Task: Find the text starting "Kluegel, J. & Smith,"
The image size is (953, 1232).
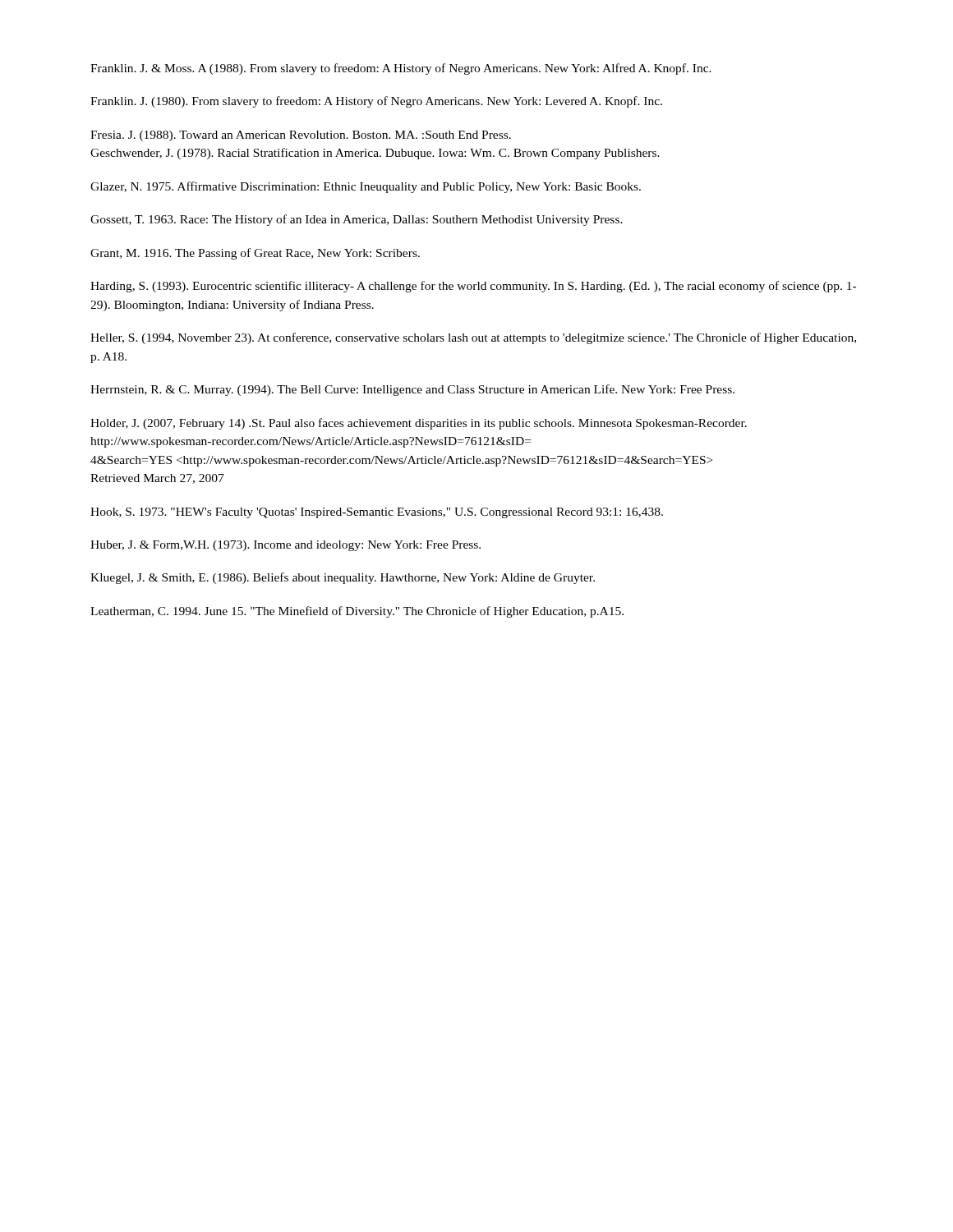Action: 343,577
